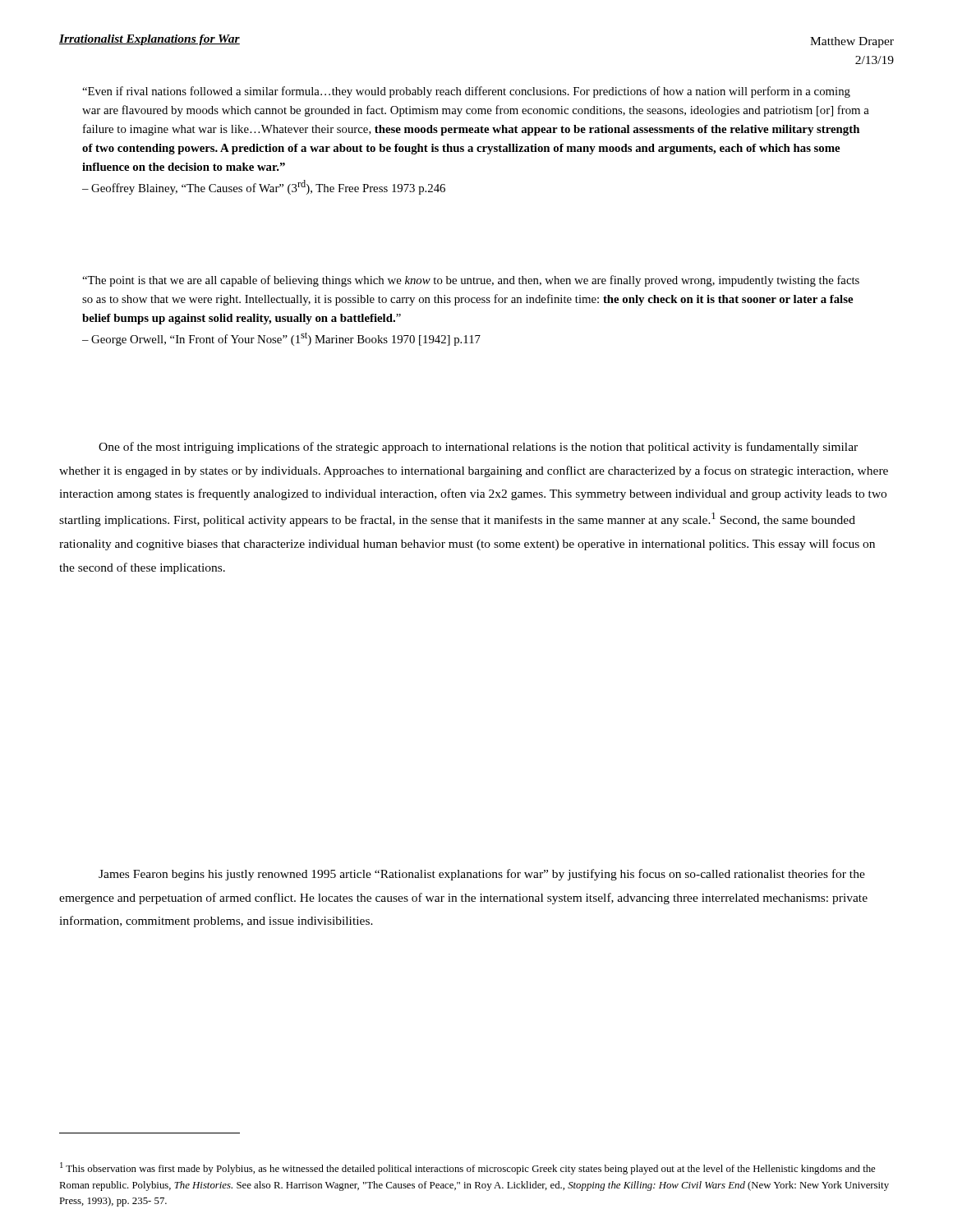
Task: Find the footnote with the text "1 This observation was first made by"
Action: click(474, 1184)
